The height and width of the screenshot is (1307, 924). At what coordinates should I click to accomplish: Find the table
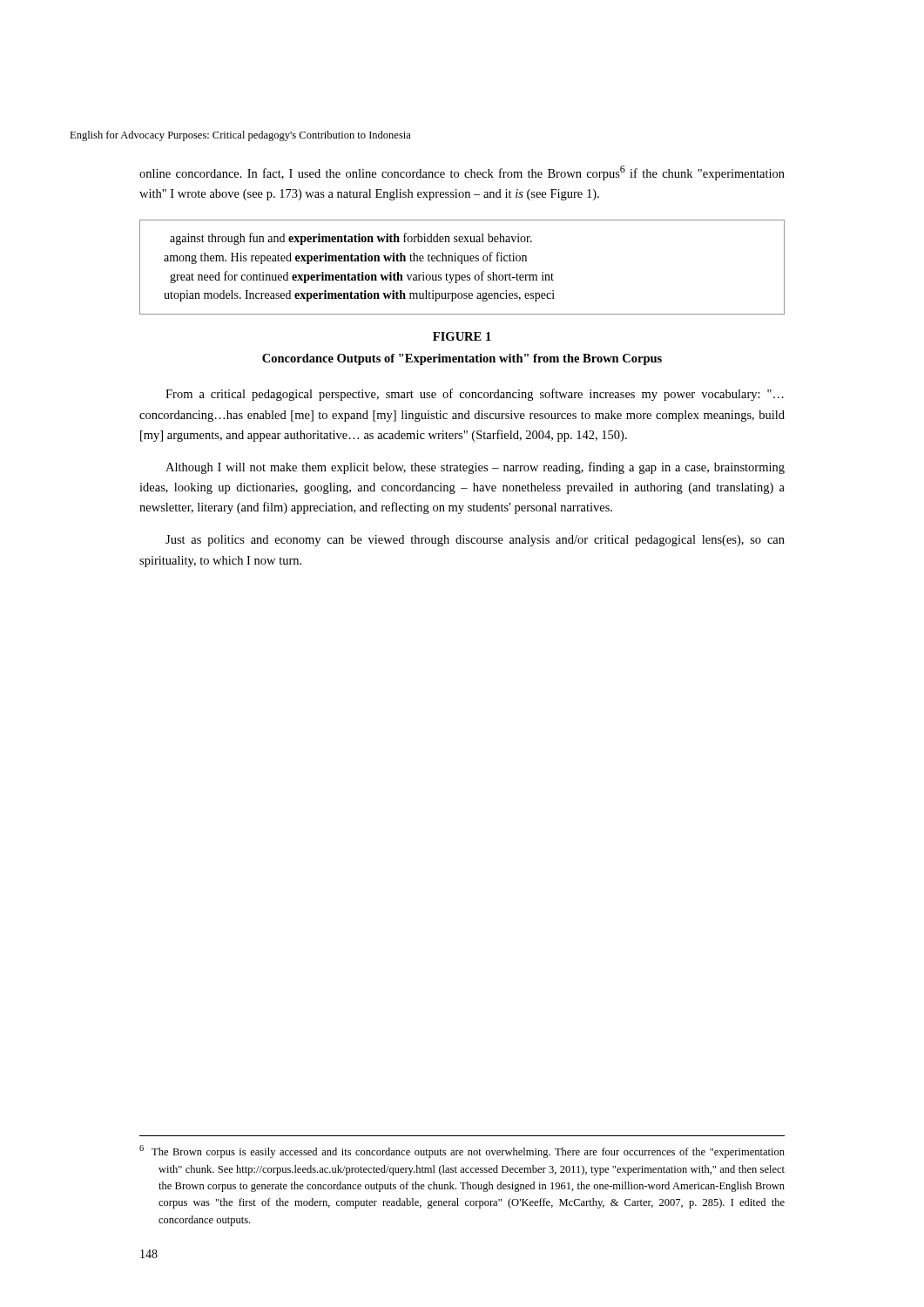coord(462,267)
